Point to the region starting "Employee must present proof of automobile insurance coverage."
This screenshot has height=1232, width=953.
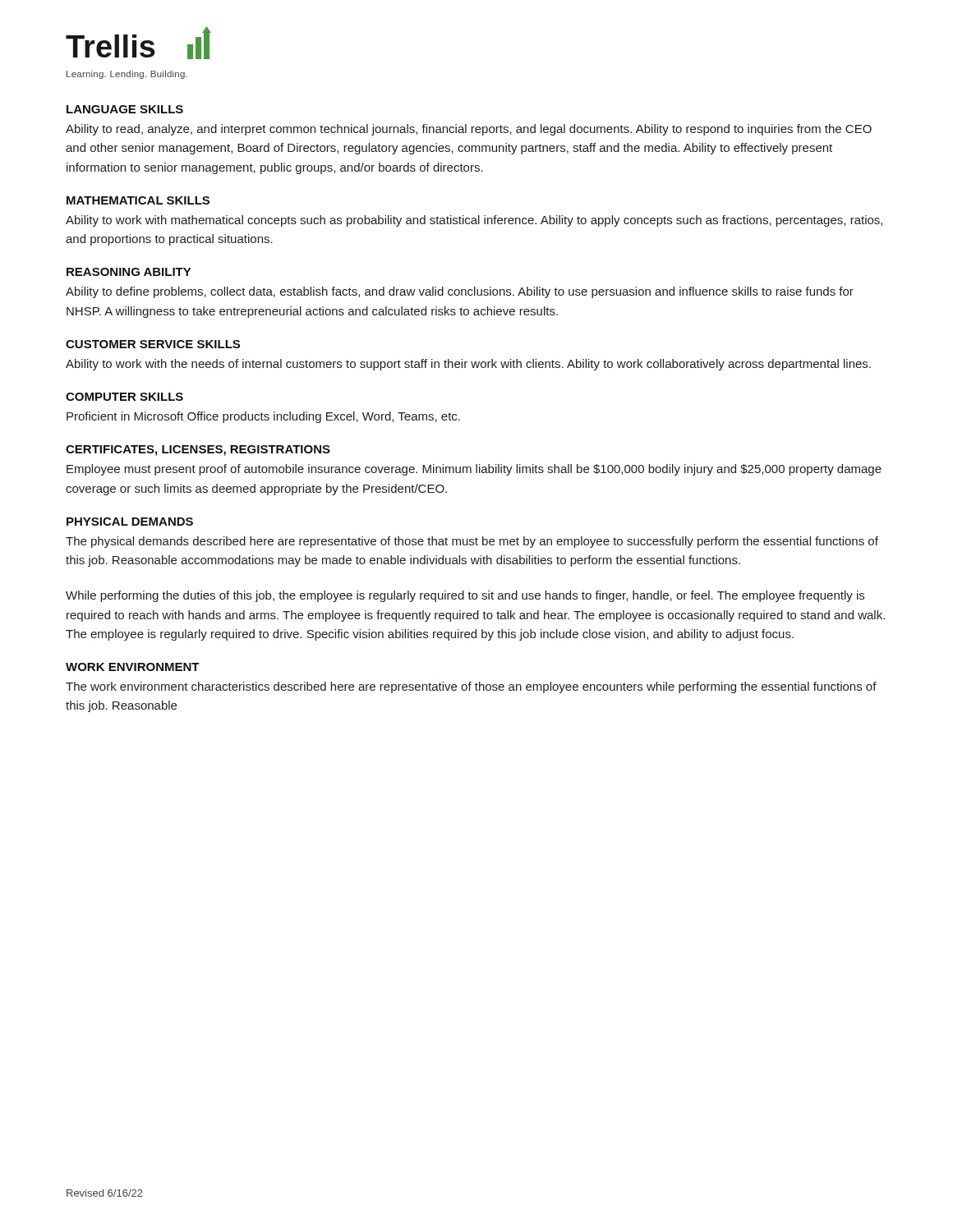(474, 478)
